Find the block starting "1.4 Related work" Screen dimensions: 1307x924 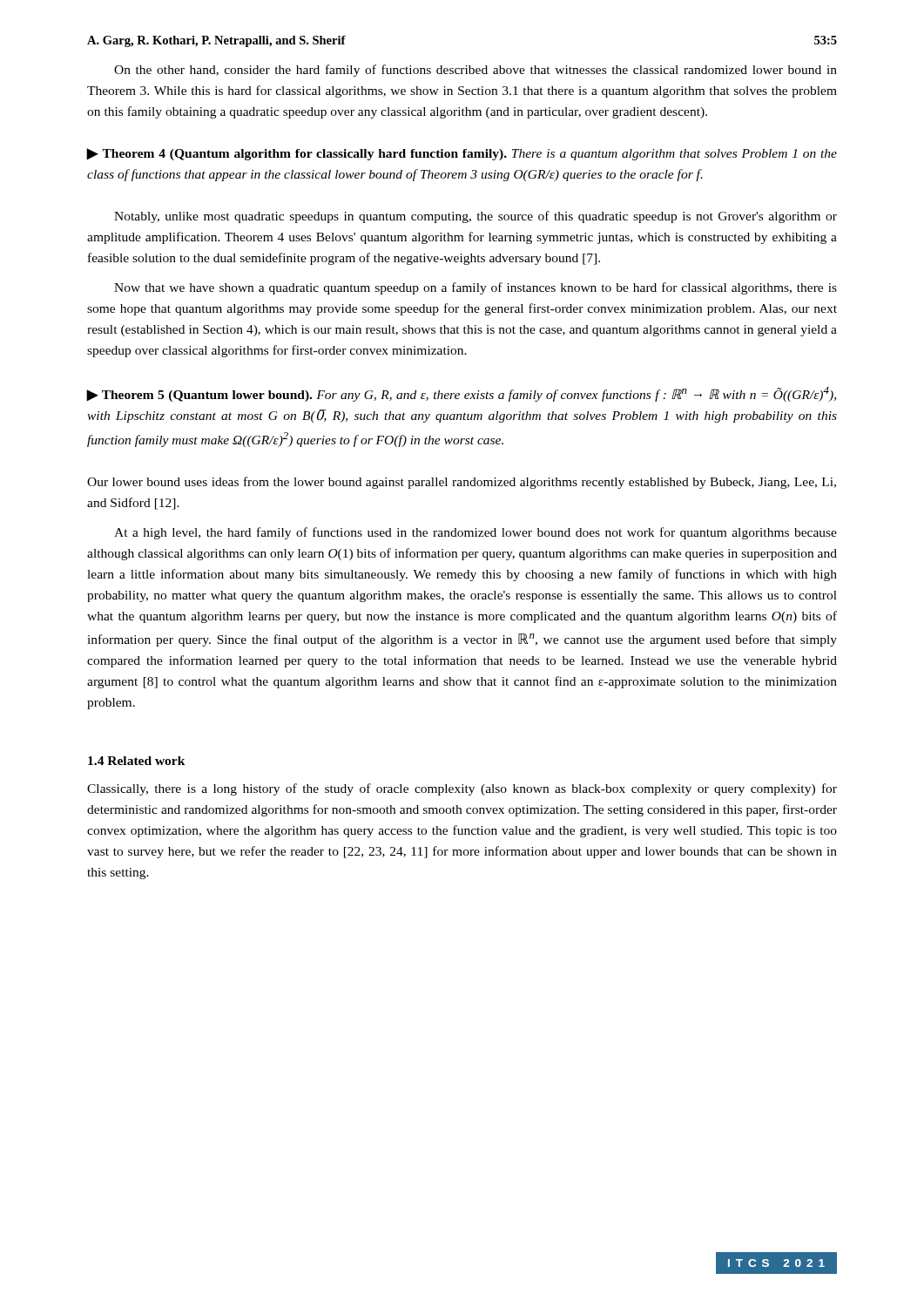[136, 760]
